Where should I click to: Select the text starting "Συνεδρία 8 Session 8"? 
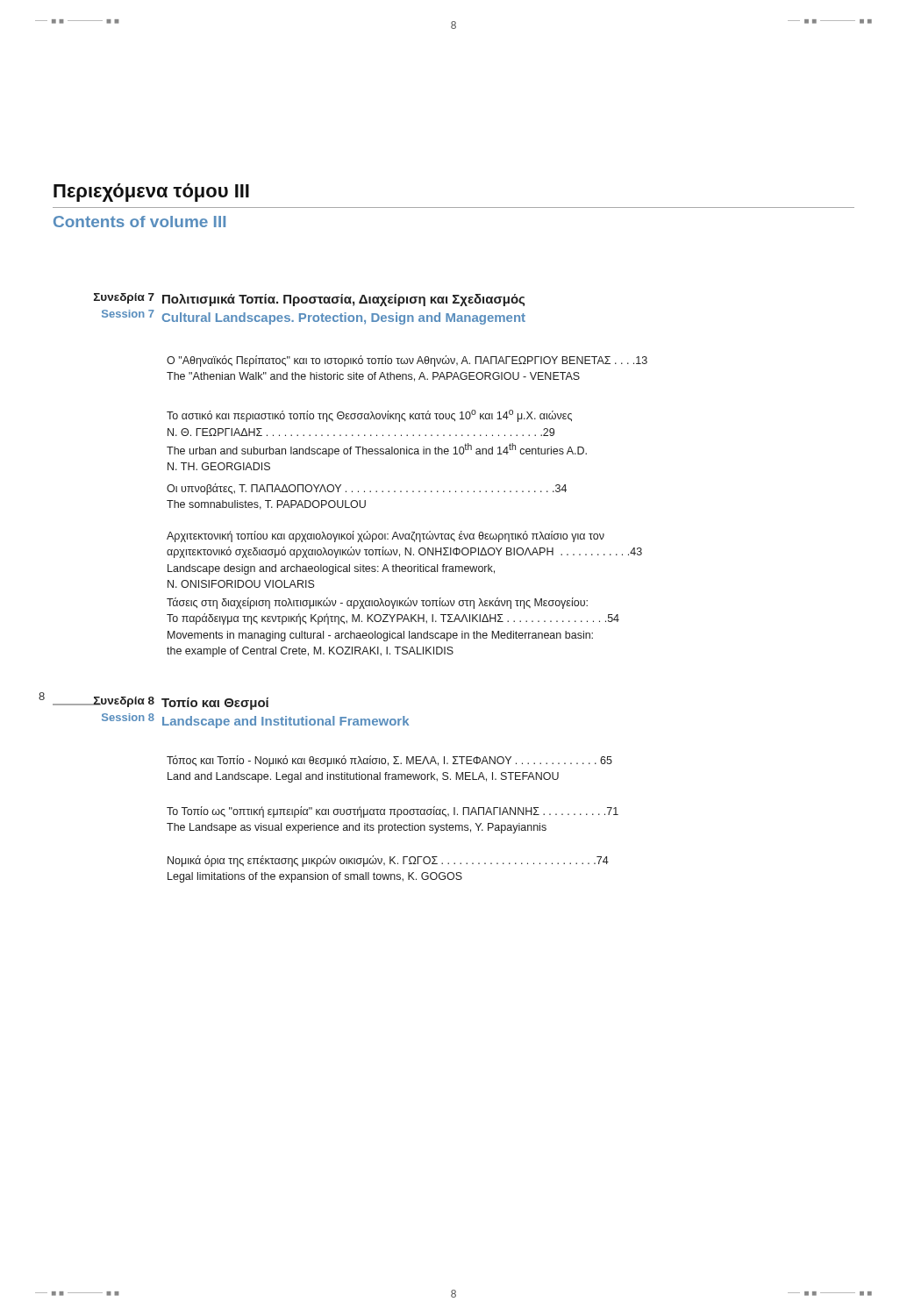pos(161,703)
